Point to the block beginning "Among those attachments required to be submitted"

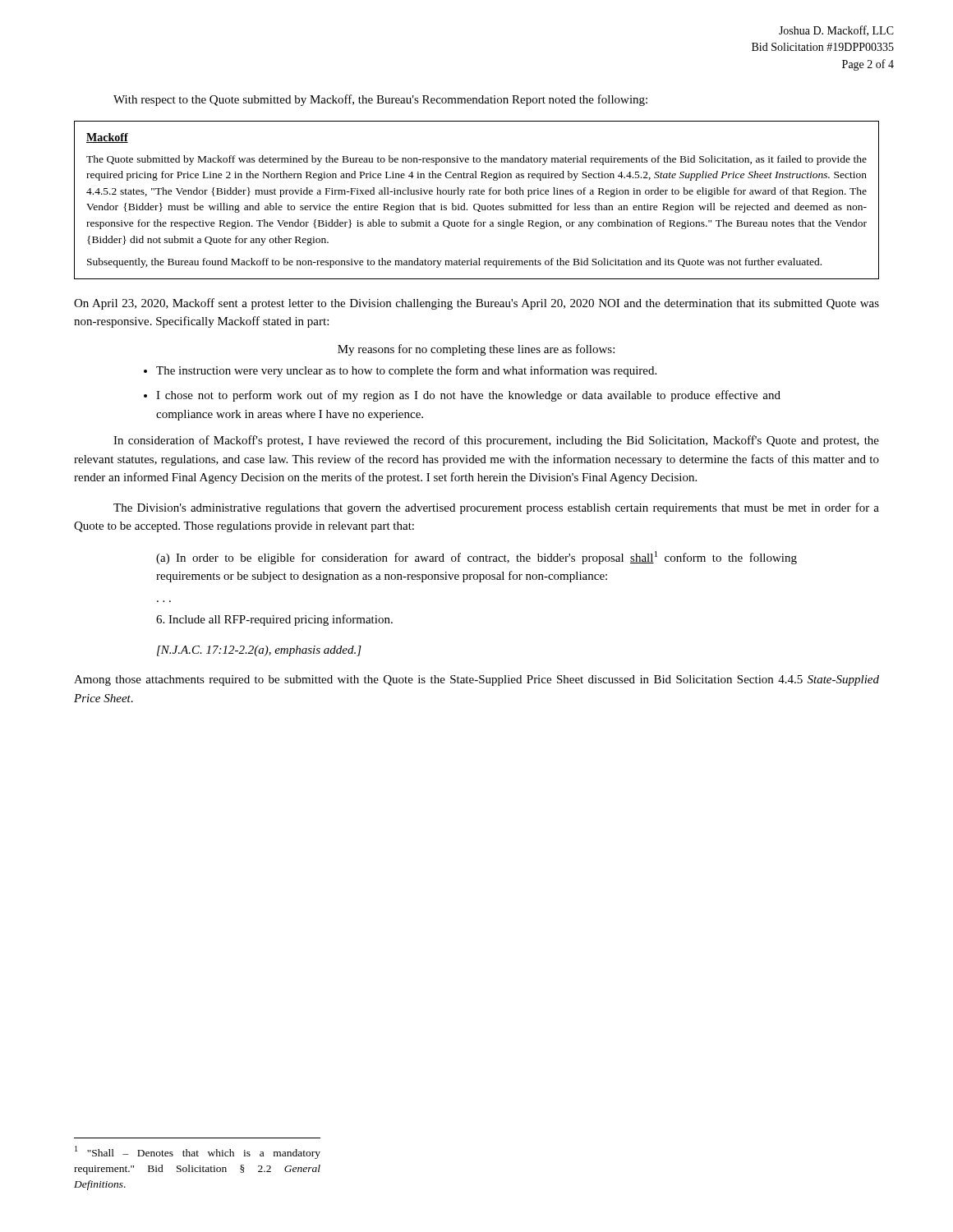click(476, 689)
